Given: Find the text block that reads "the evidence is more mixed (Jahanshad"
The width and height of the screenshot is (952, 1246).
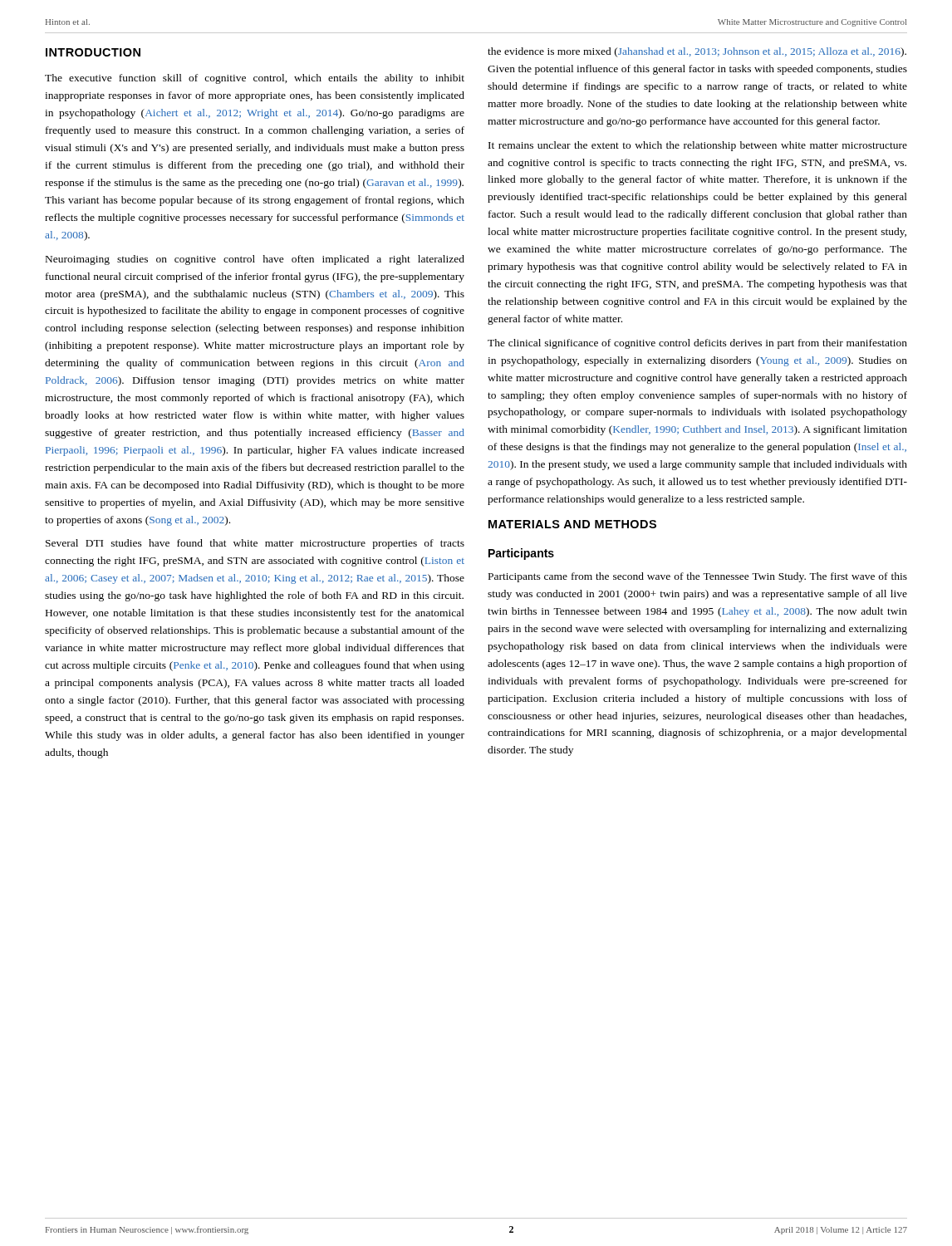Looking at the screenshot, I should coord(697,87).
